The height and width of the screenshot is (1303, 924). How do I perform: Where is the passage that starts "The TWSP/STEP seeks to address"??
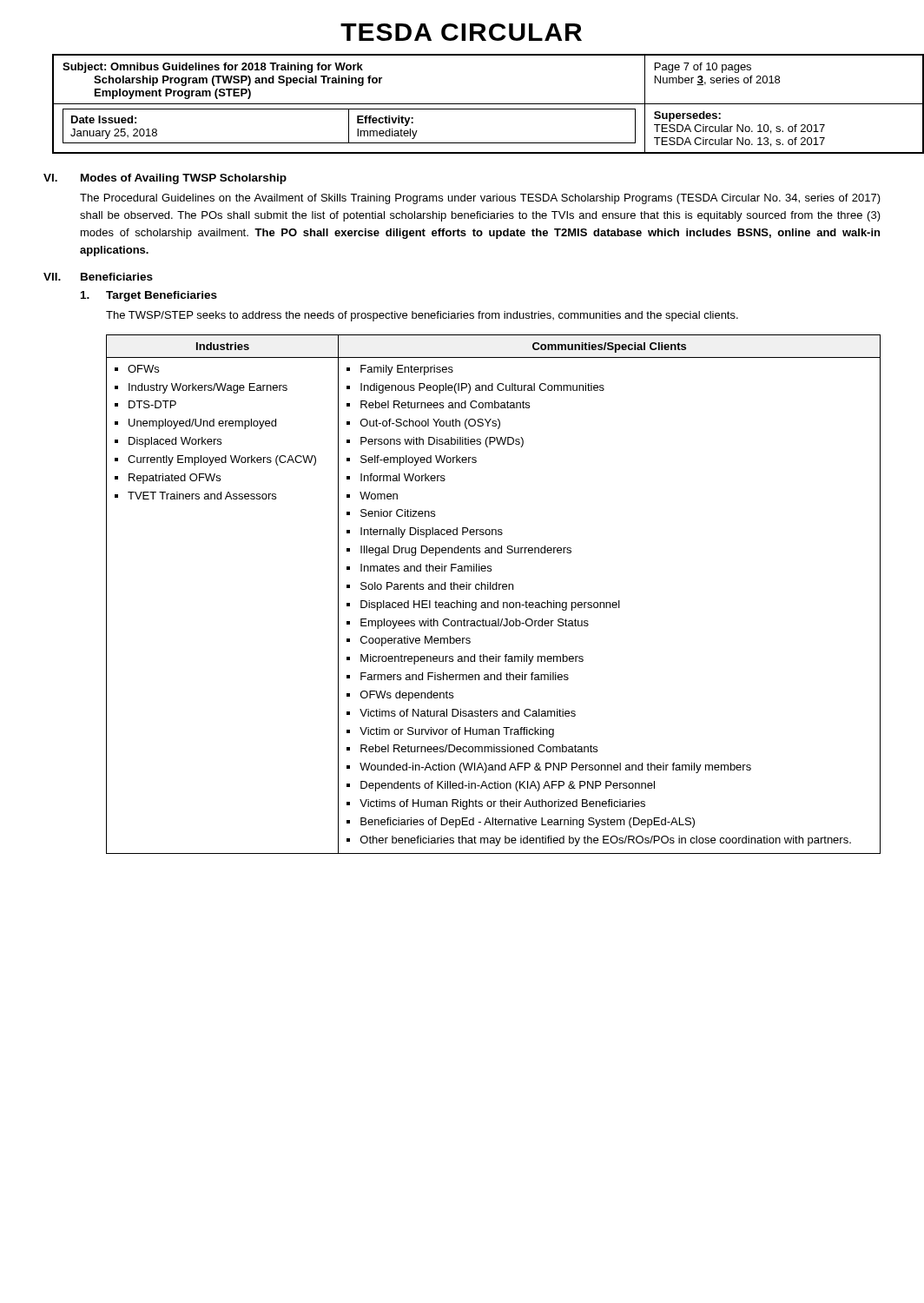pos(422,315)
